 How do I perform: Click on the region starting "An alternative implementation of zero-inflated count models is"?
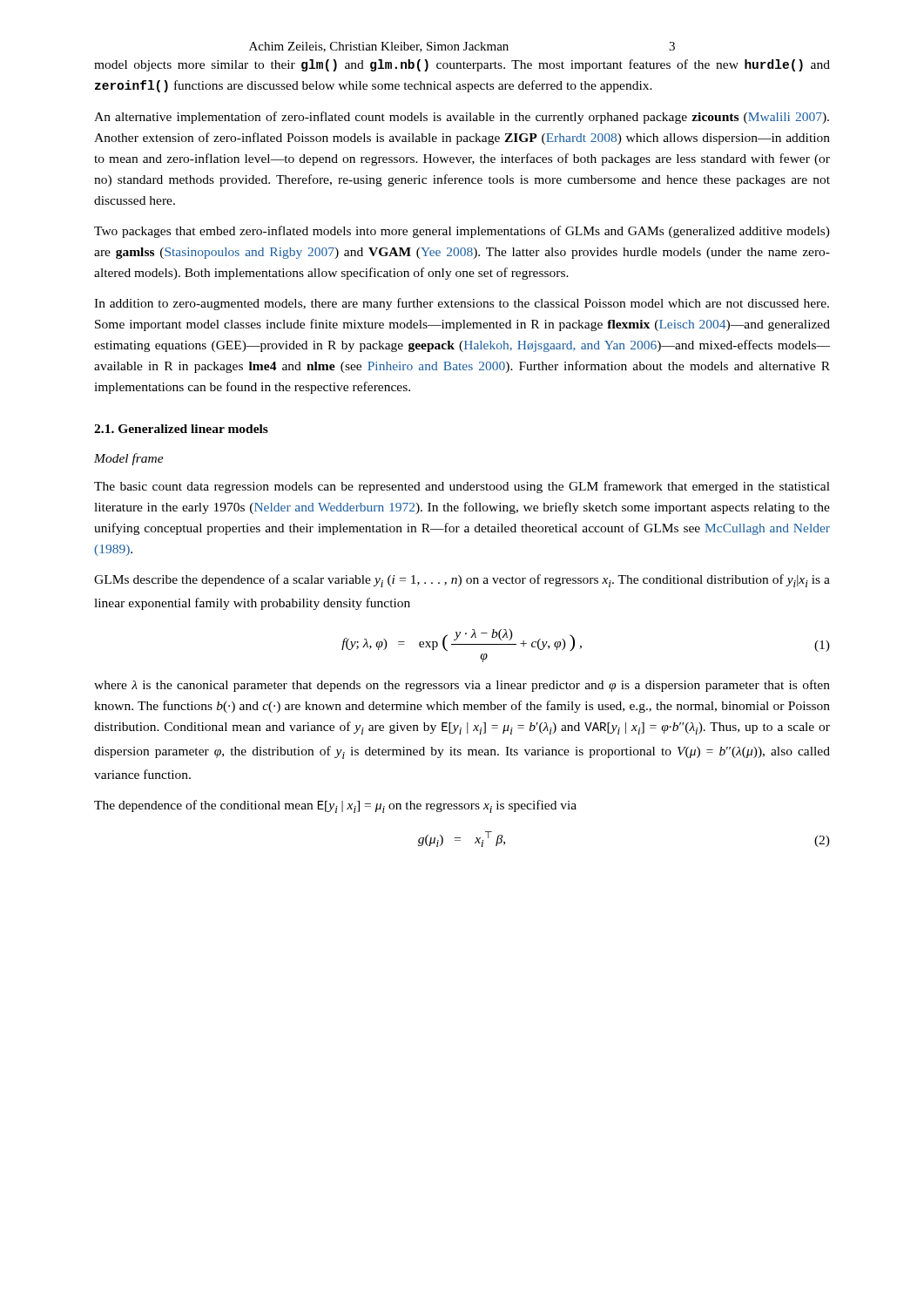[x=462, y=158]
